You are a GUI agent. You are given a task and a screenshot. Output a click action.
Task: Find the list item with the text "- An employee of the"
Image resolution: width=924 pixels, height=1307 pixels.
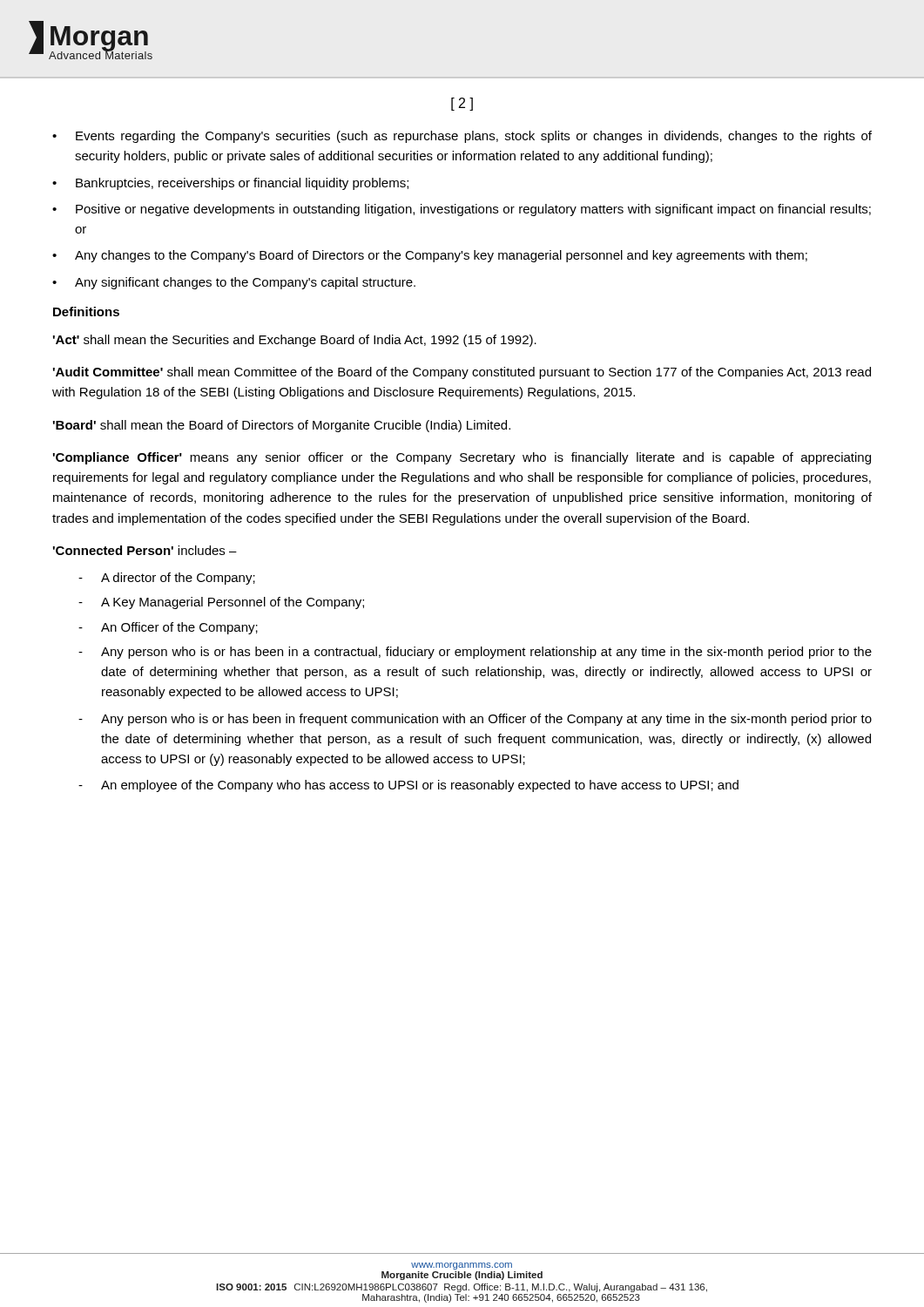point(475,785)
